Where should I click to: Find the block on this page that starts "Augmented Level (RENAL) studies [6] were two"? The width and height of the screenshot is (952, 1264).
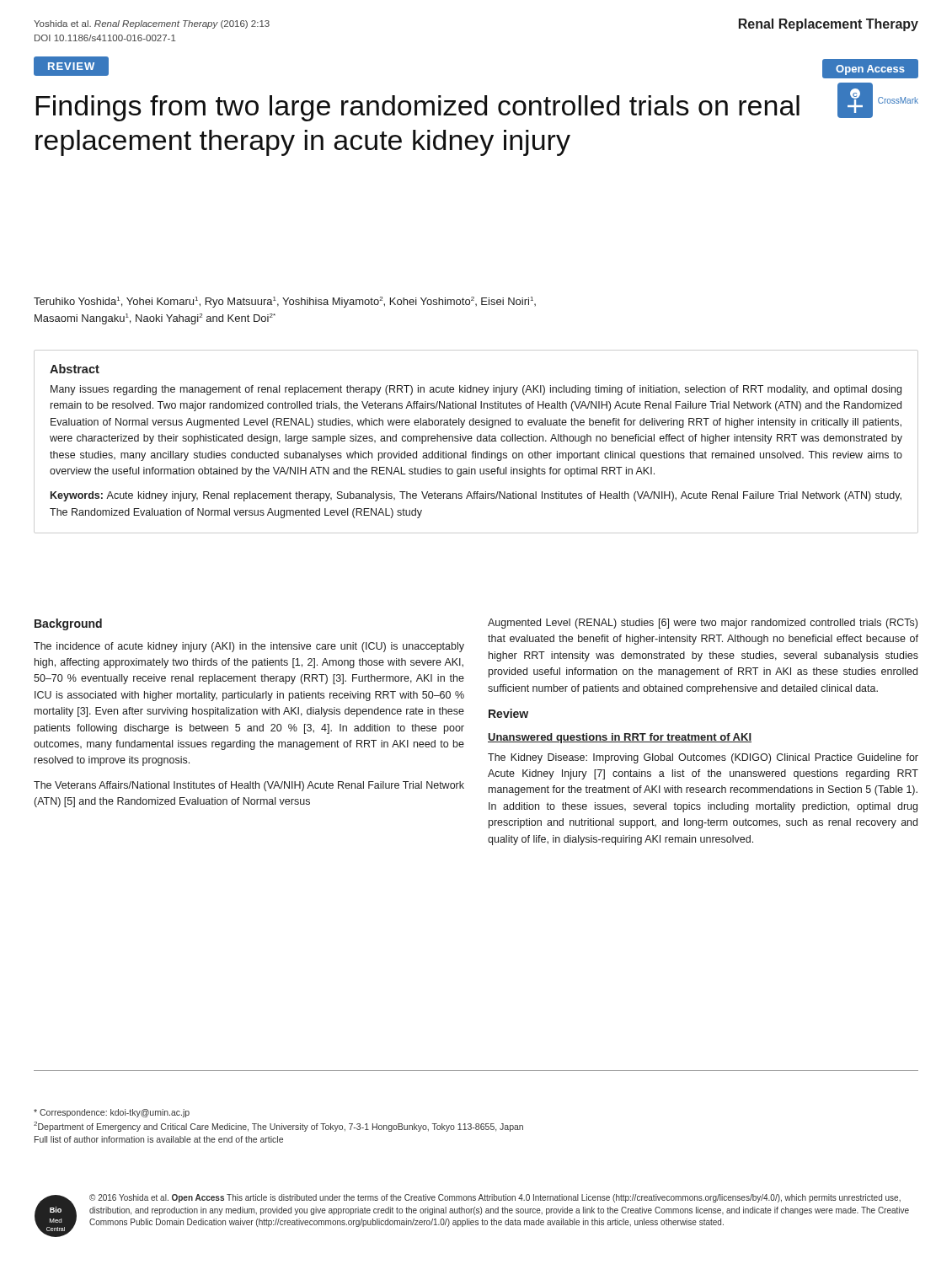point(703,655)
